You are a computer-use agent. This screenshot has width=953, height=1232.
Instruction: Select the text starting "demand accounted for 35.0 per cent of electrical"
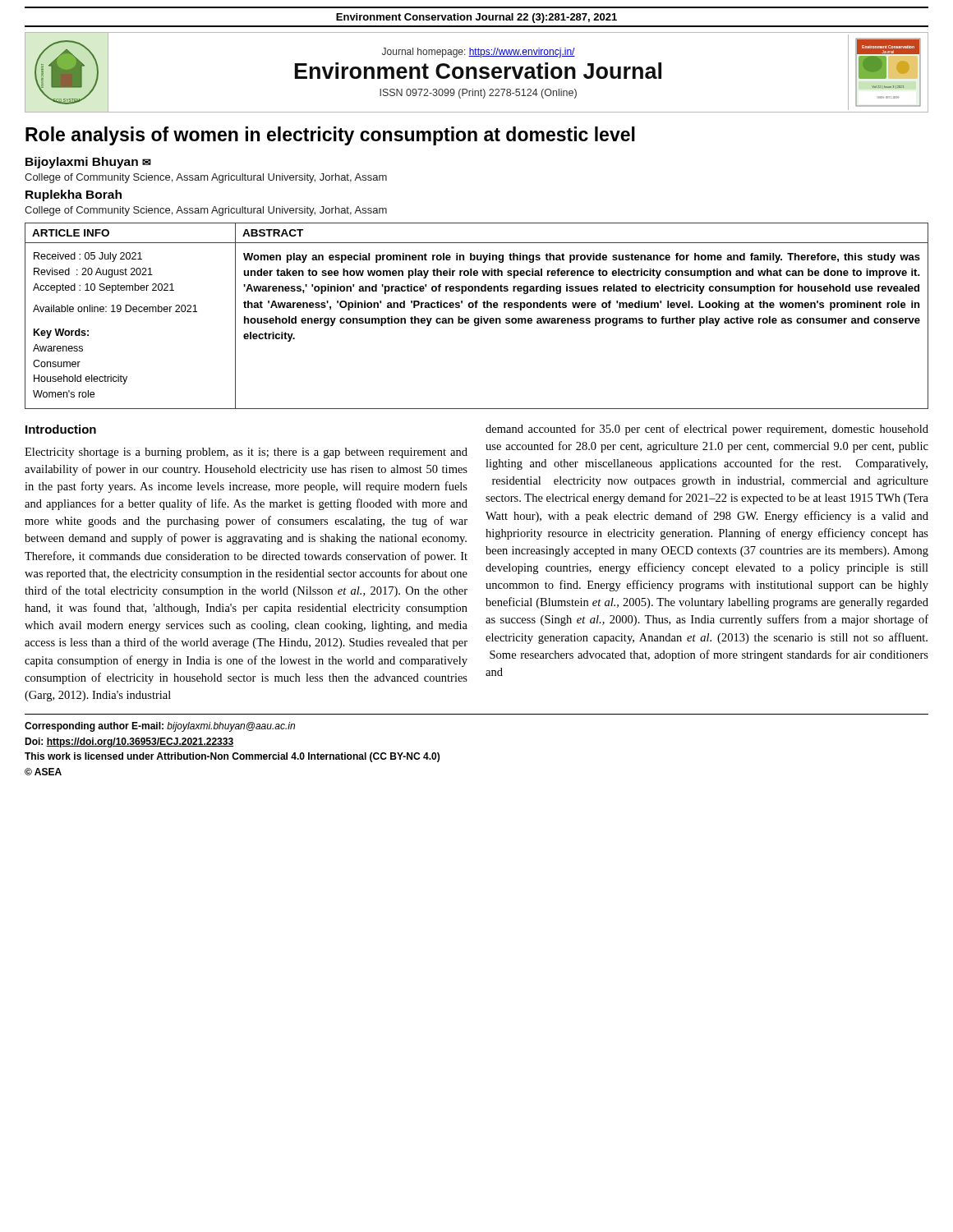[x=707, y=551]
